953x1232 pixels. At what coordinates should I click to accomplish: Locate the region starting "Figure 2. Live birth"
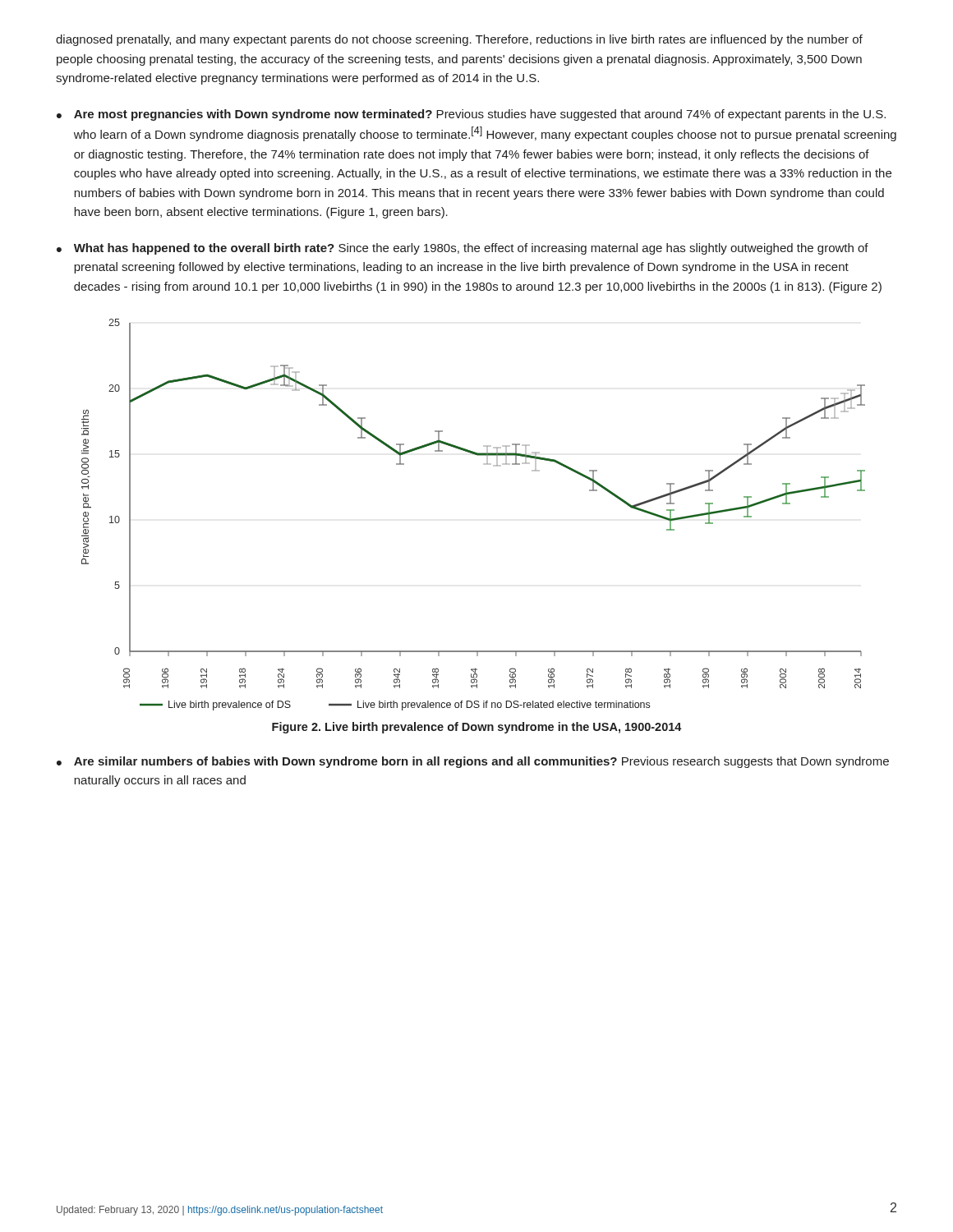(x=476, y=727)
